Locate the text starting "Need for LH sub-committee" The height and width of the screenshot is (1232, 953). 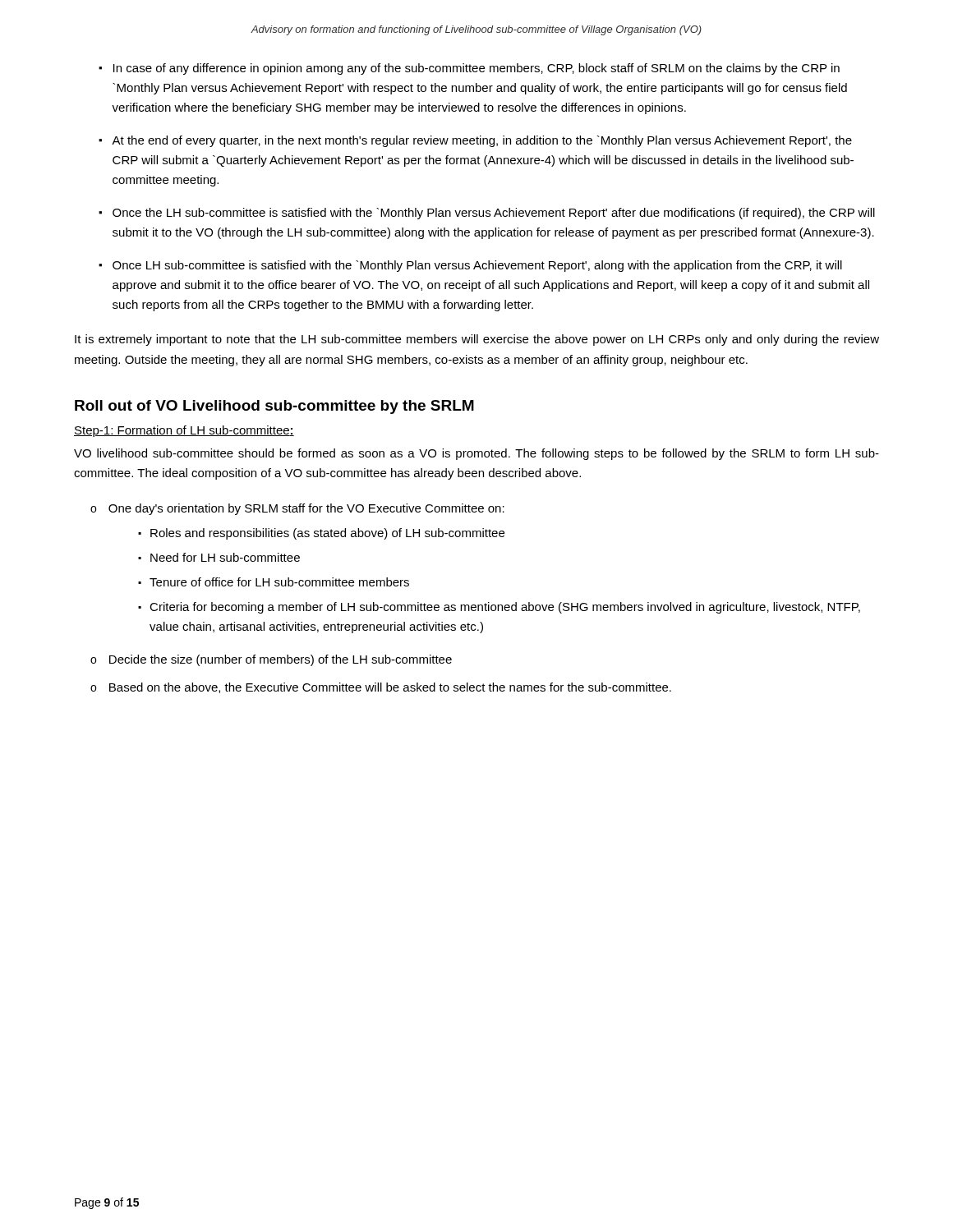pos(225,558)
